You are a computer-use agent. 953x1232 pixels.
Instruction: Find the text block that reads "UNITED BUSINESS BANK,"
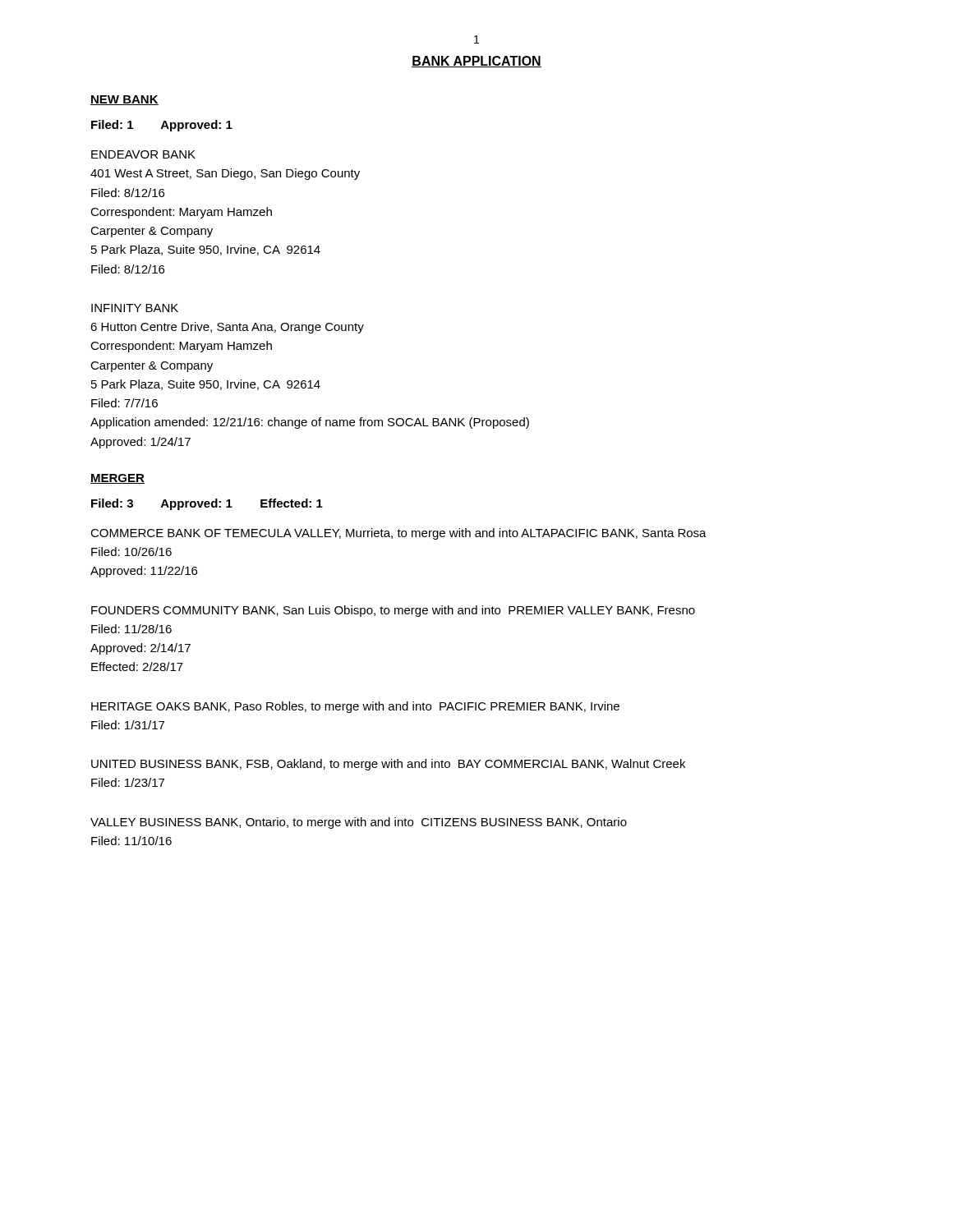pos(388,773)
